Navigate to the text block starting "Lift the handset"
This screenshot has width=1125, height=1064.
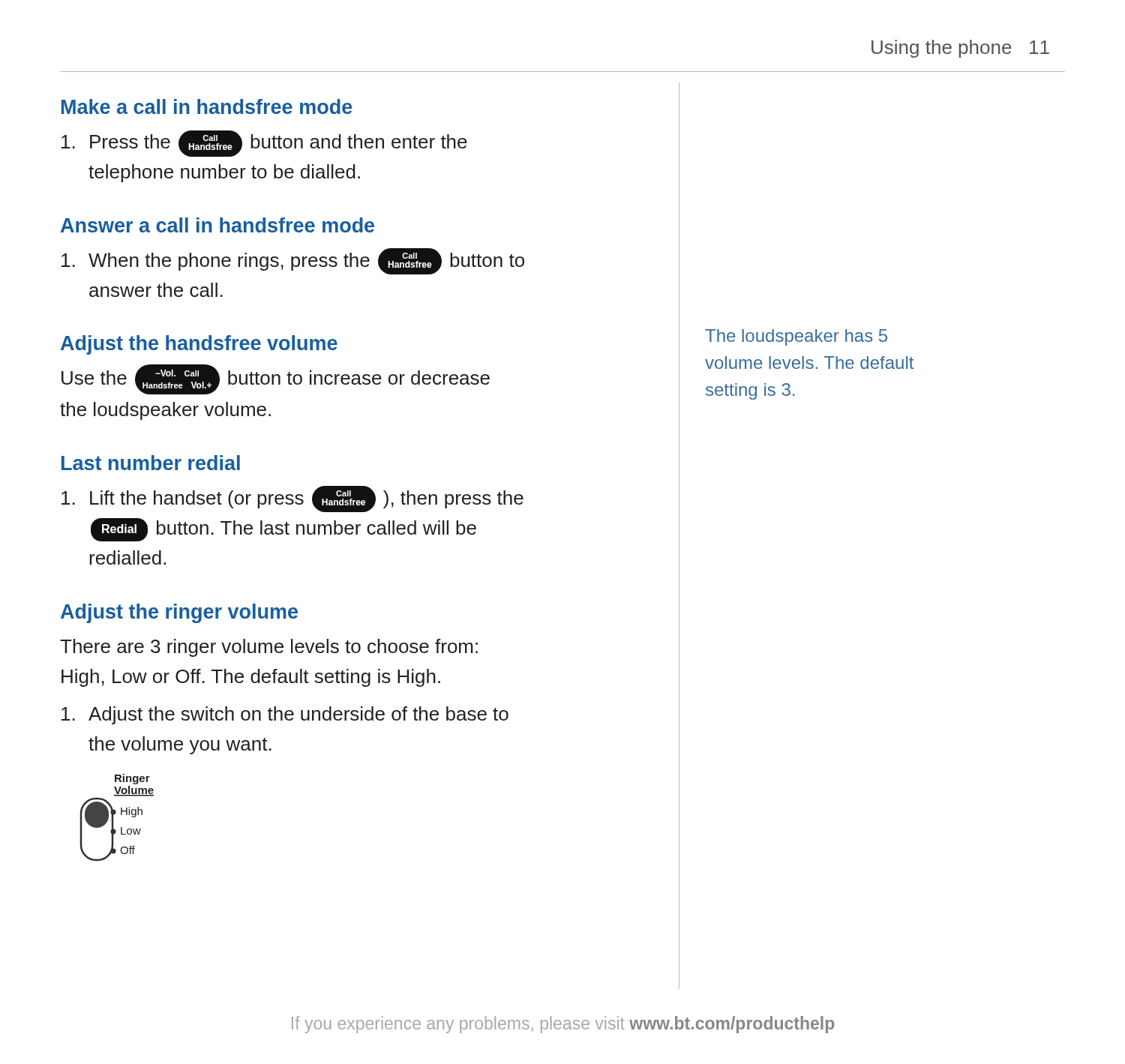point(371,528)
